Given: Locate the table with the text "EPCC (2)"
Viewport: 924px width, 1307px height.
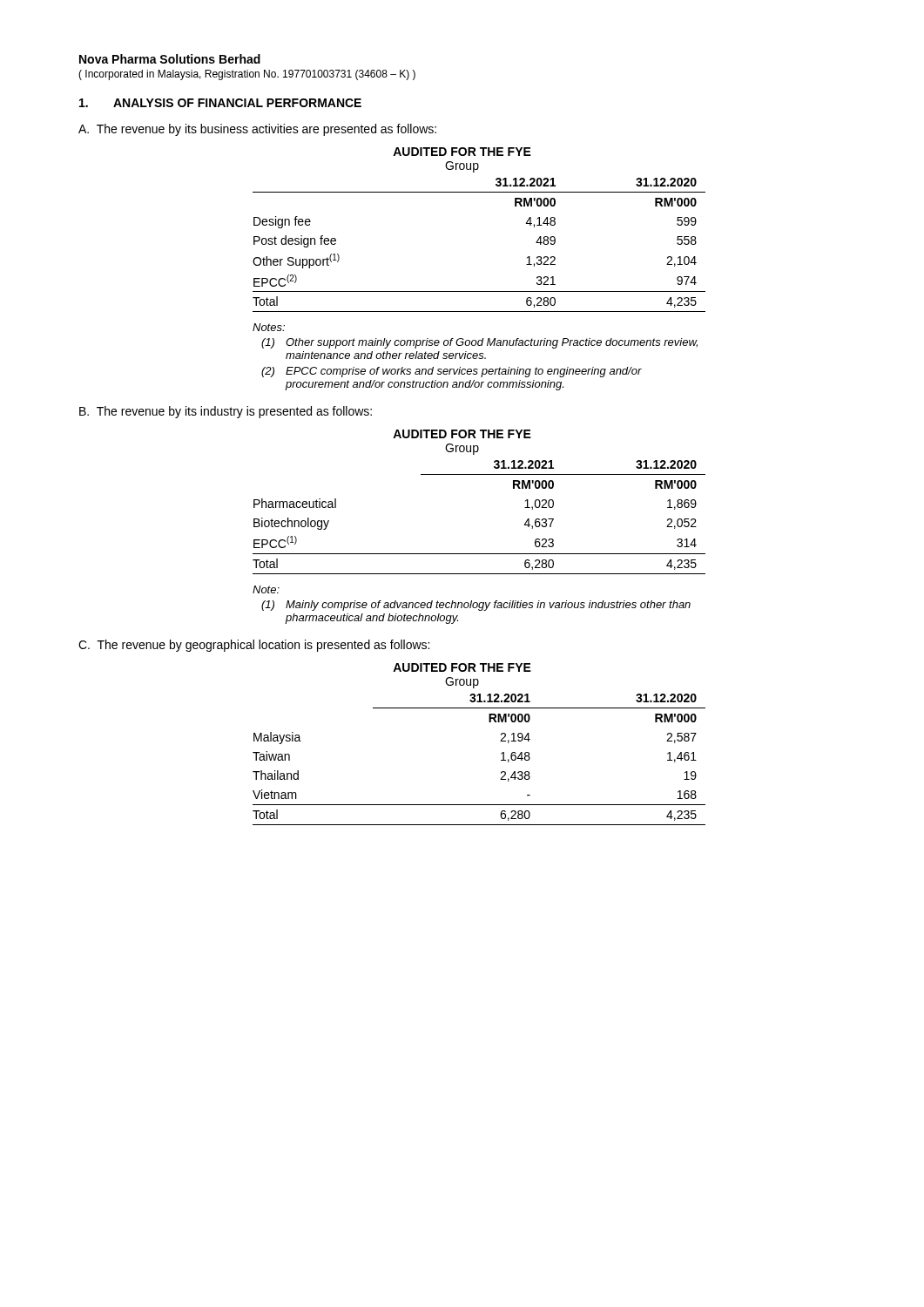Looking at the screenshot, I should click(462, 228).
